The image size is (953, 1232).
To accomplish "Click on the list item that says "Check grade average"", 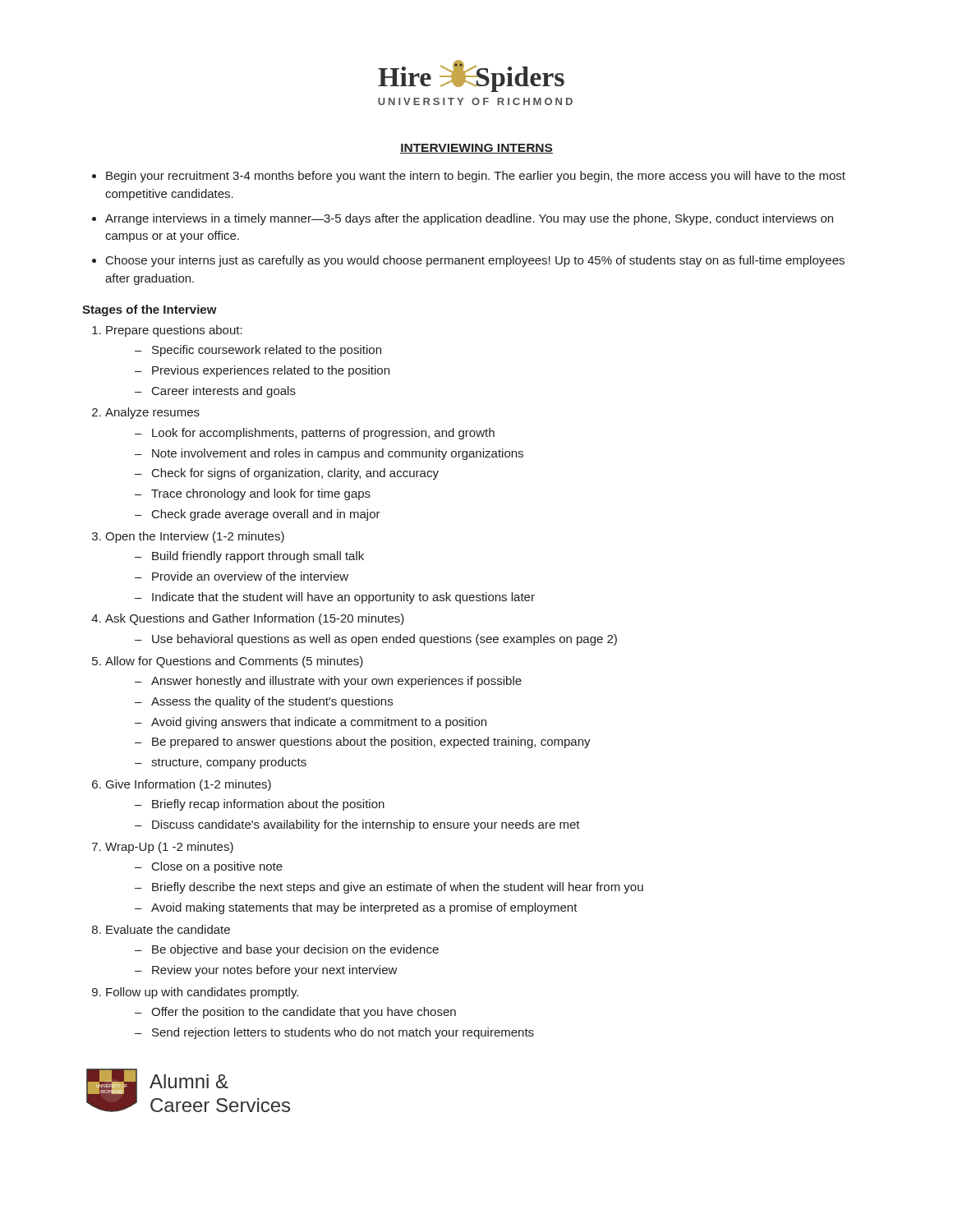I will click(x=266, y=514).
